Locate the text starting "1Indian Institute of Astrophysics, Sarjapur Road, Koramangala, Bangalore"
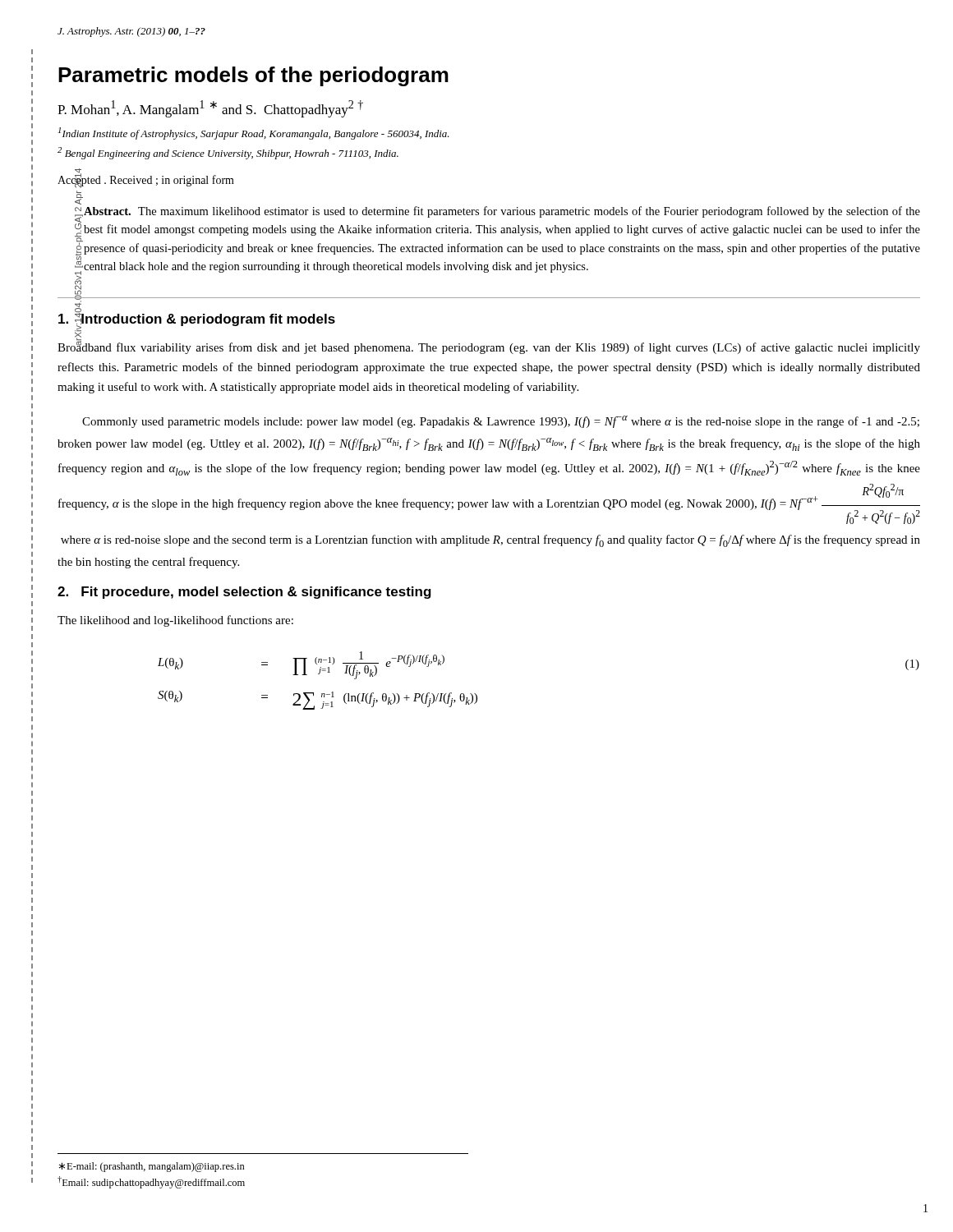 (254, 142)
